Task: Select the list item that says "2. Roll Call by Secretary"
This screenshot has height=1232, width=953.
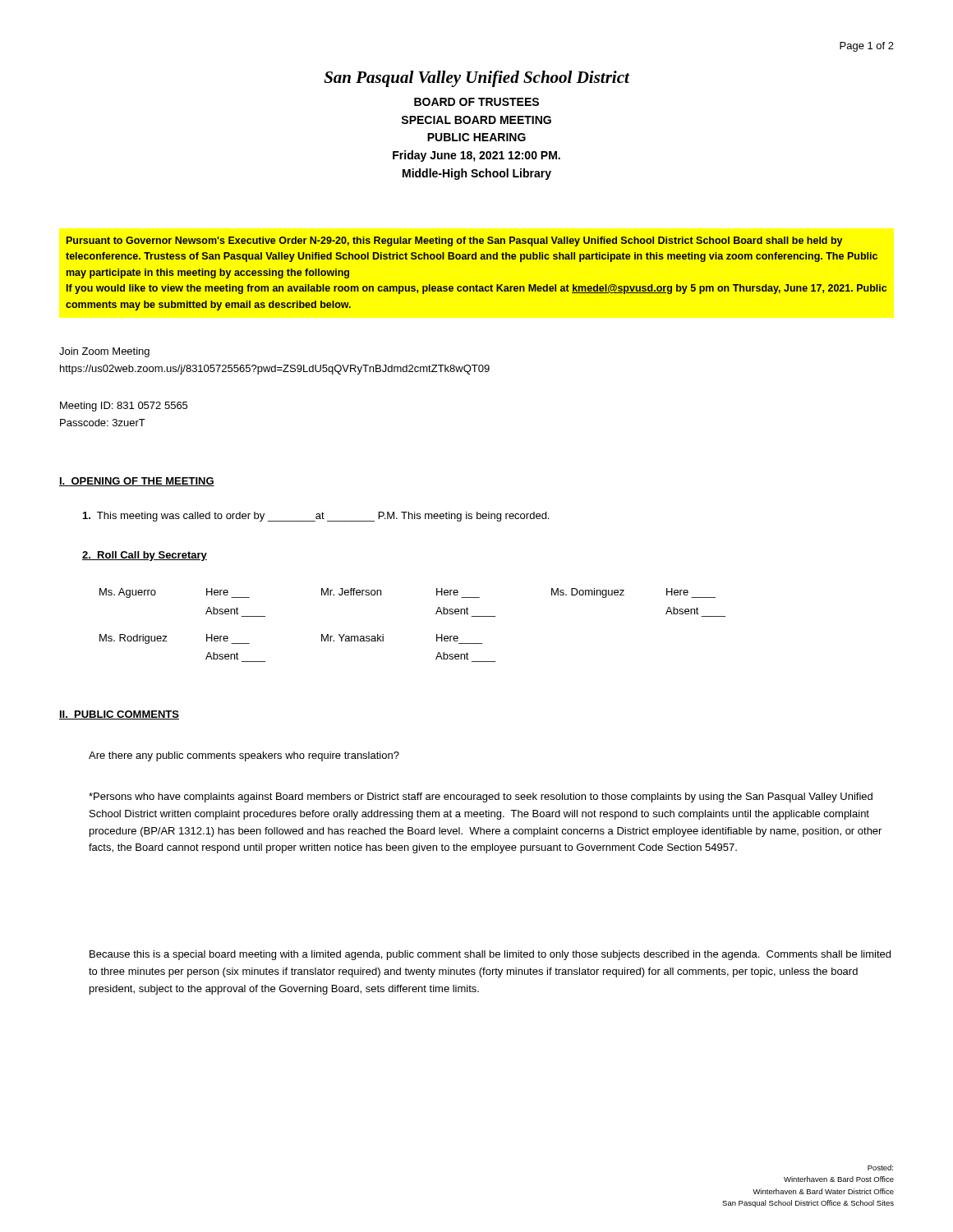Action: 144,555
